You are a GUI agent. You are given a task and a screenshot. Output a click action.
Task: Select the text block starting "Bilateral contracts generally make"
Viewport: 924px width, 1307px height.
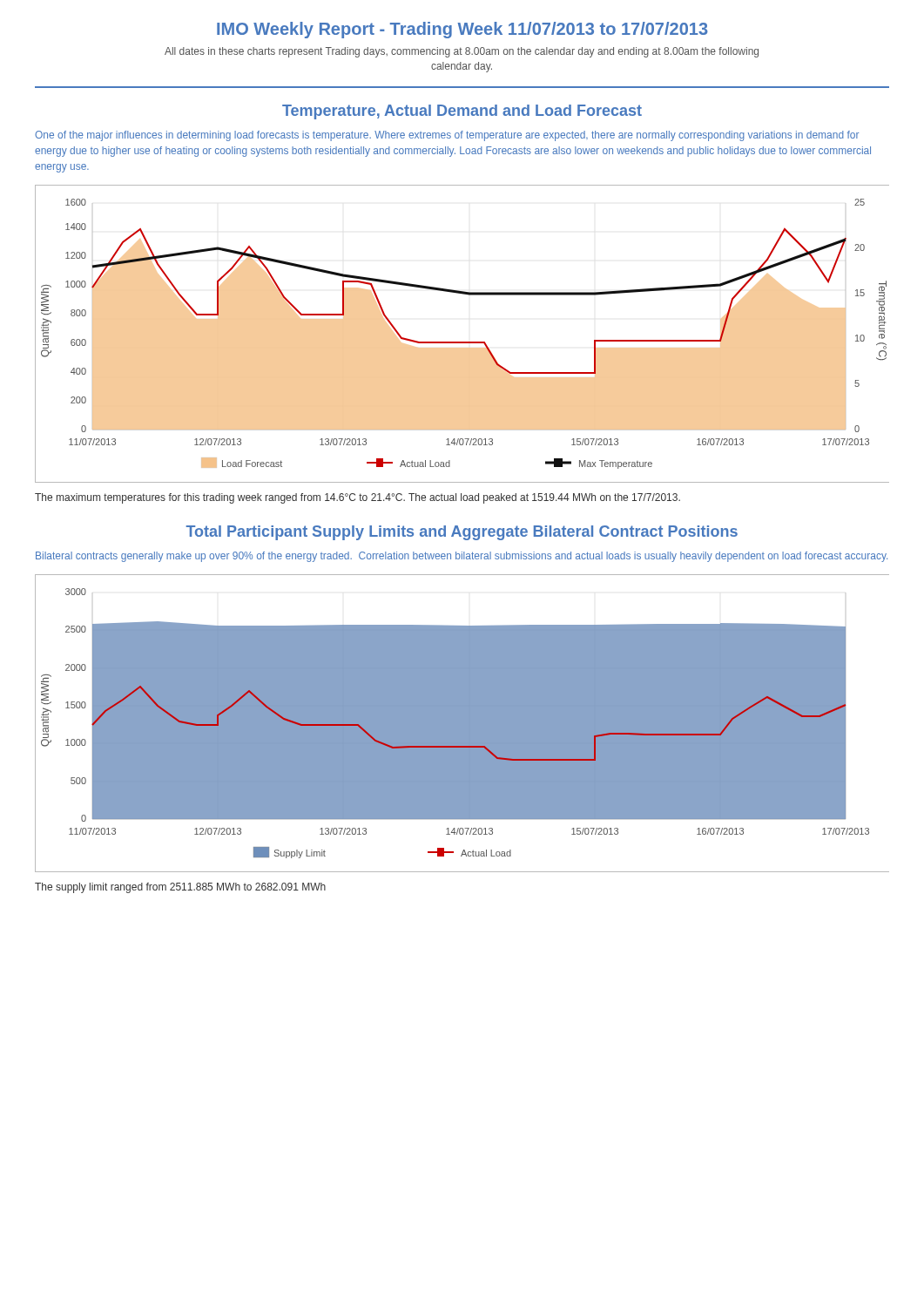[x=462, y=556]
